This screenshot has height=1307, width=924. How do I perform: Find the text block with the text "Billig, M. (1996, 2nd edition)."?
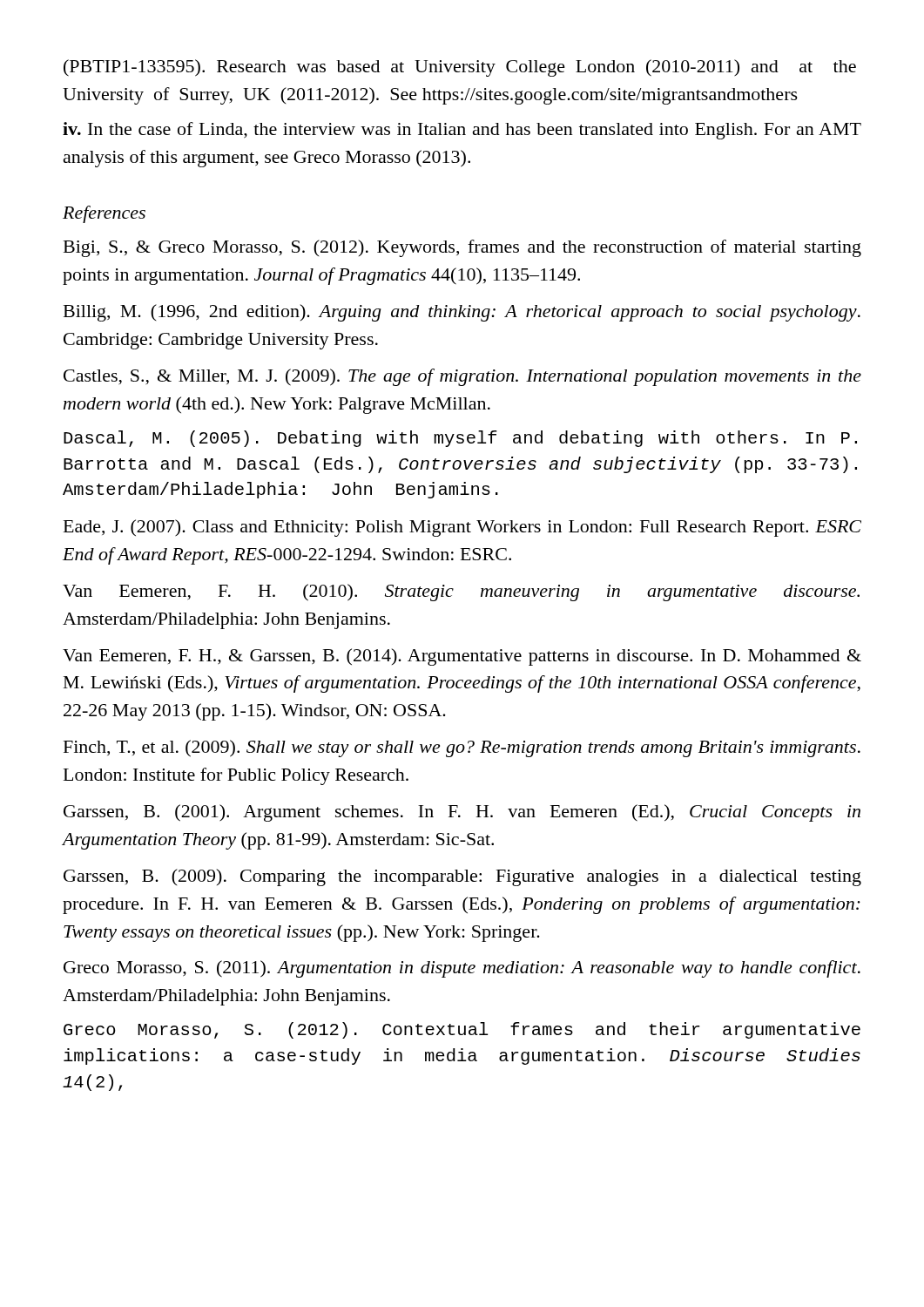[x=462, y=325]
